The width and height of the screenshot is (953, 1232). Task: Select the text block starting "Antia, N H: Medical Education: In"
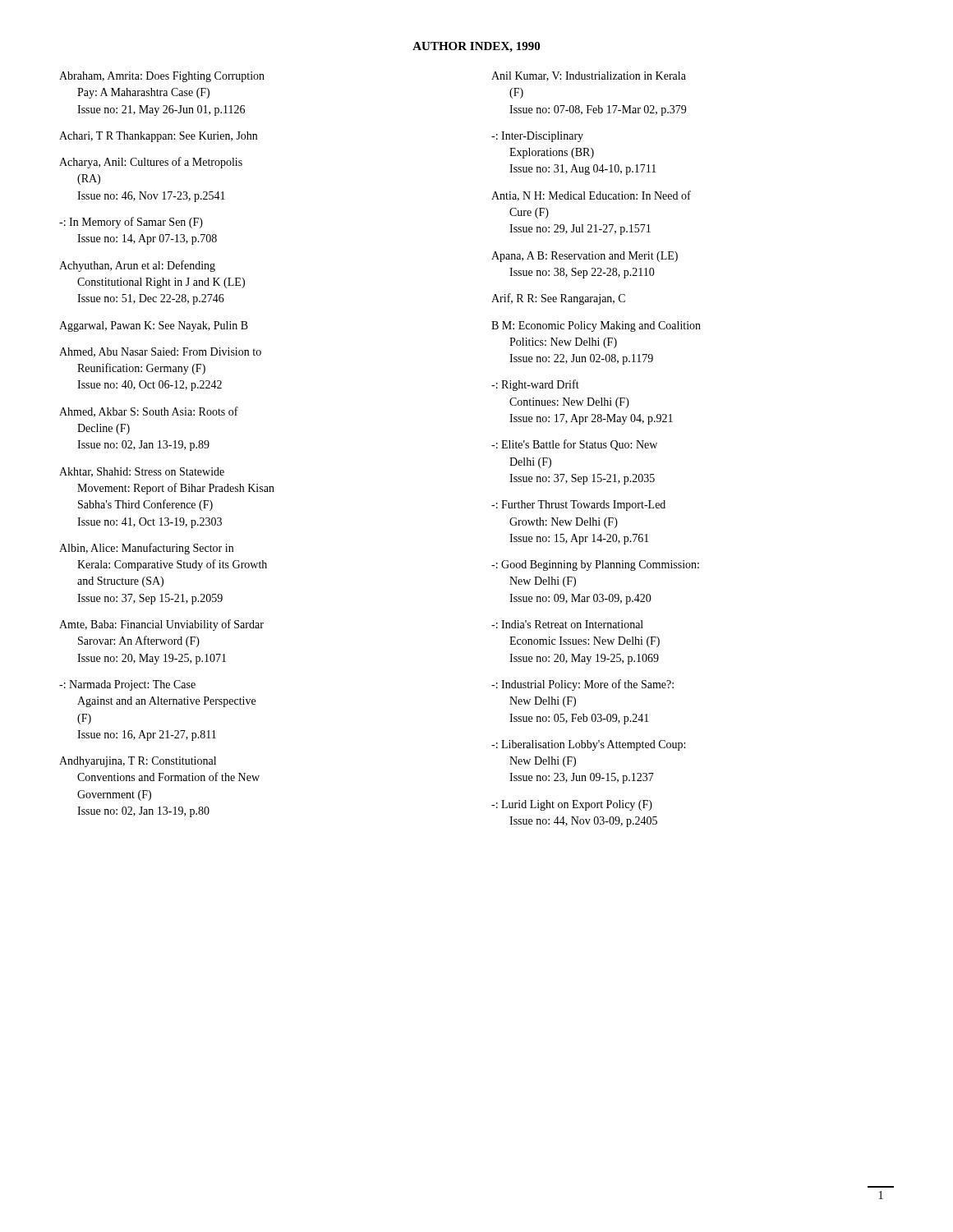coord(591,196)
